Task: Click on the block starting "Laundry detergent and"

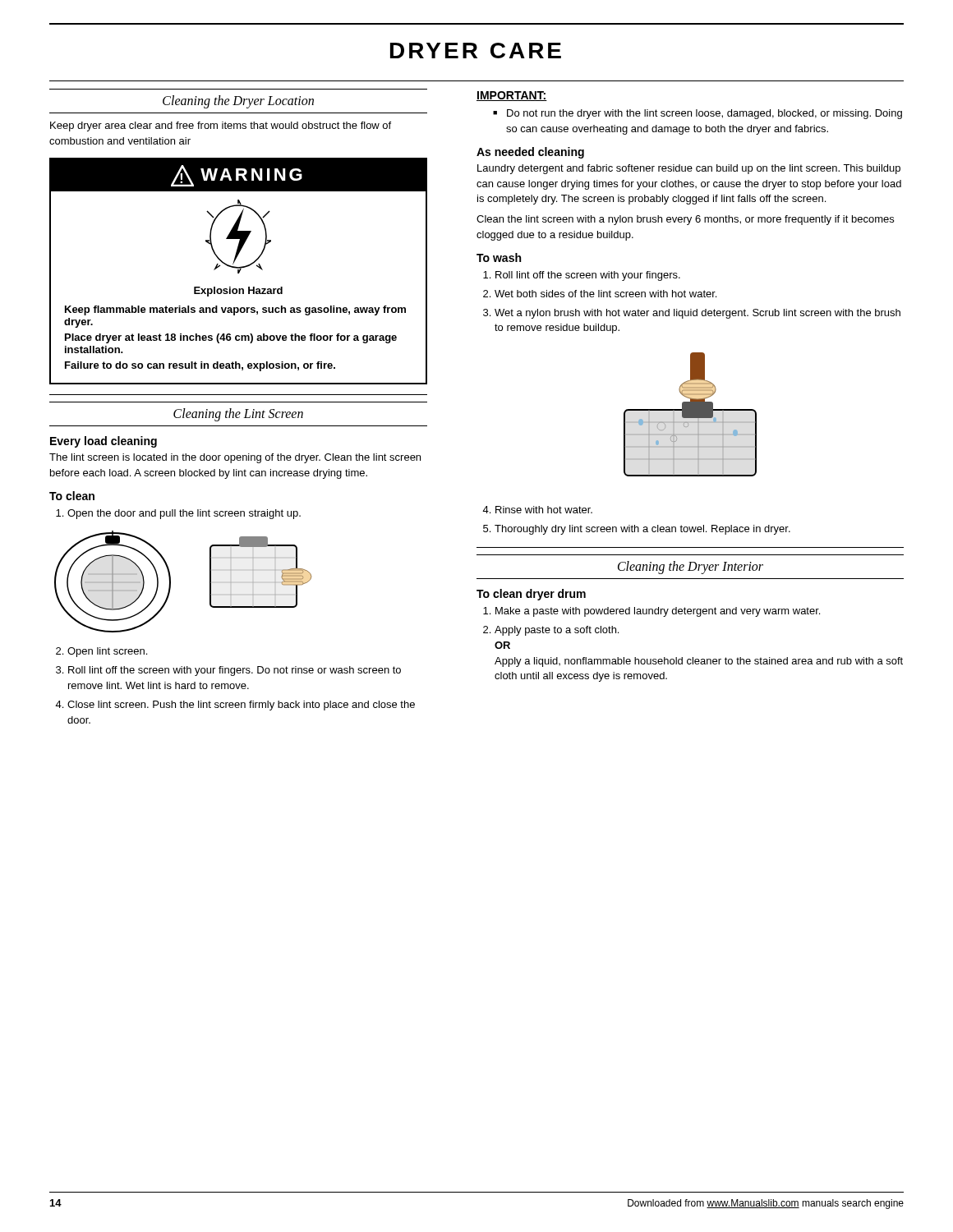Action: pos(690,184)
